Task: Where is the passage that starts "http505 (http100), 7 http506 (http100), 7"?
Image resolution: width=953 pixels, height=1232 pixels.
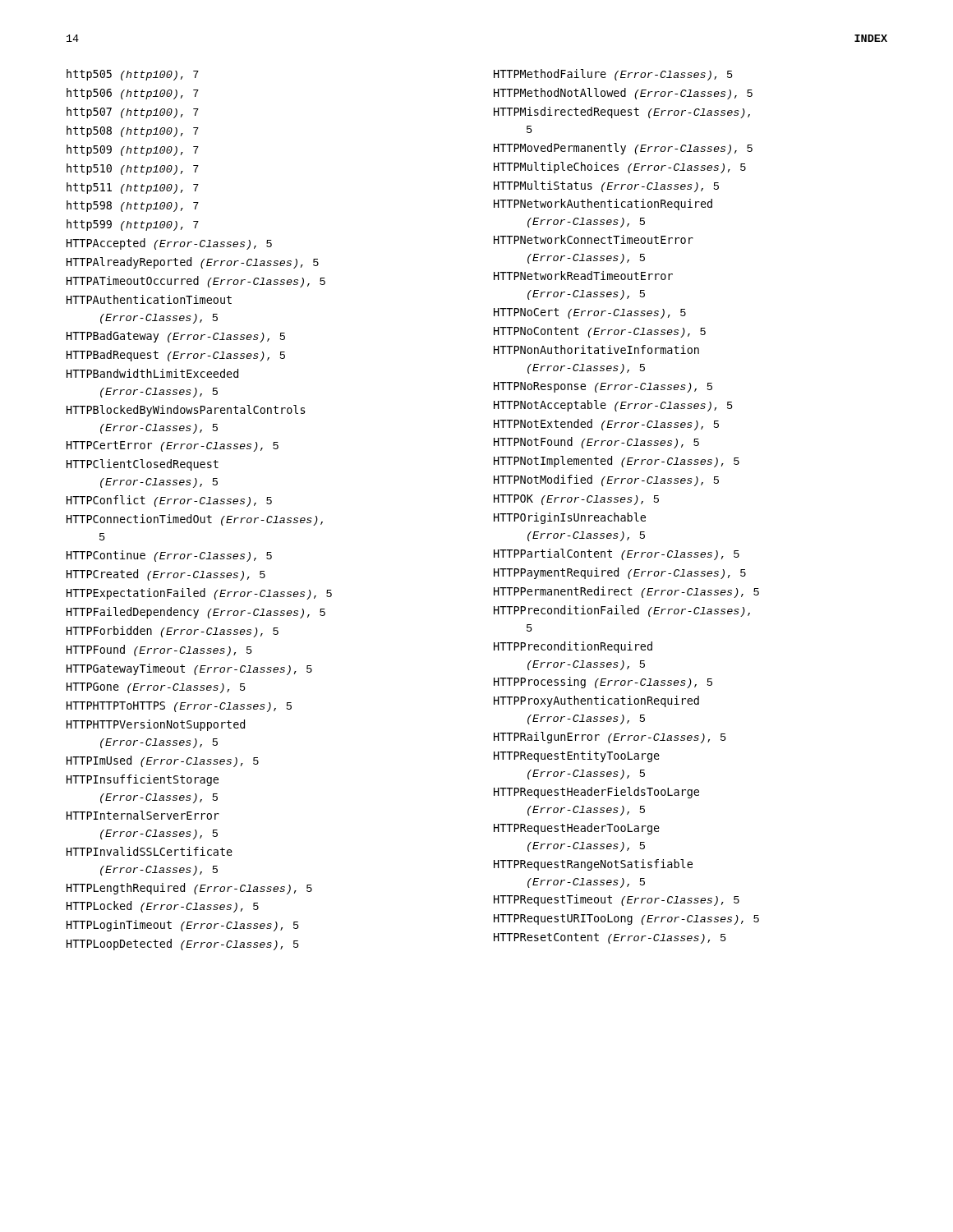Action: (x=255, y=510)
